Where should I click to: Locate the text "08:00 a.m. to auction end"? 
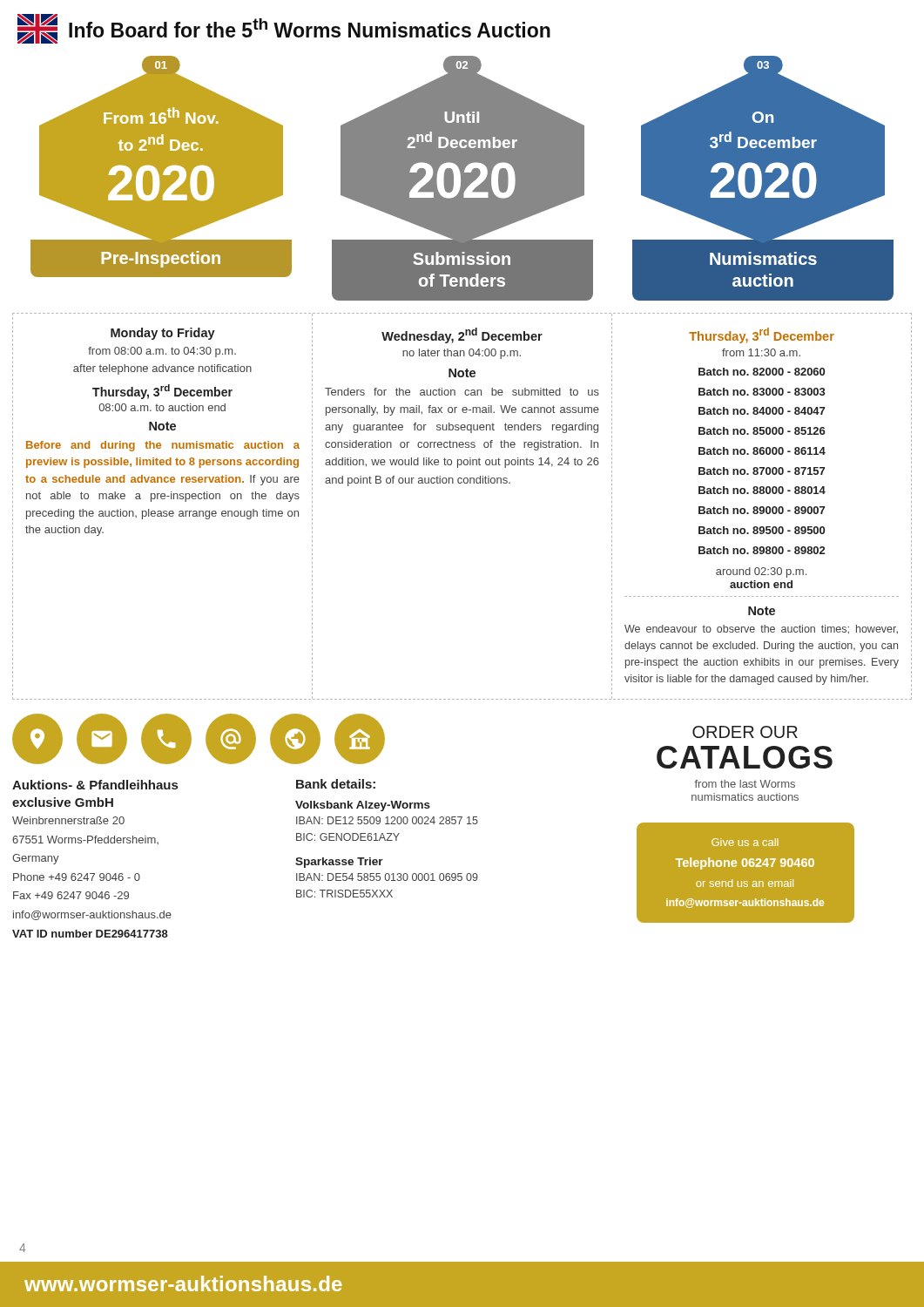pos(162,407)
